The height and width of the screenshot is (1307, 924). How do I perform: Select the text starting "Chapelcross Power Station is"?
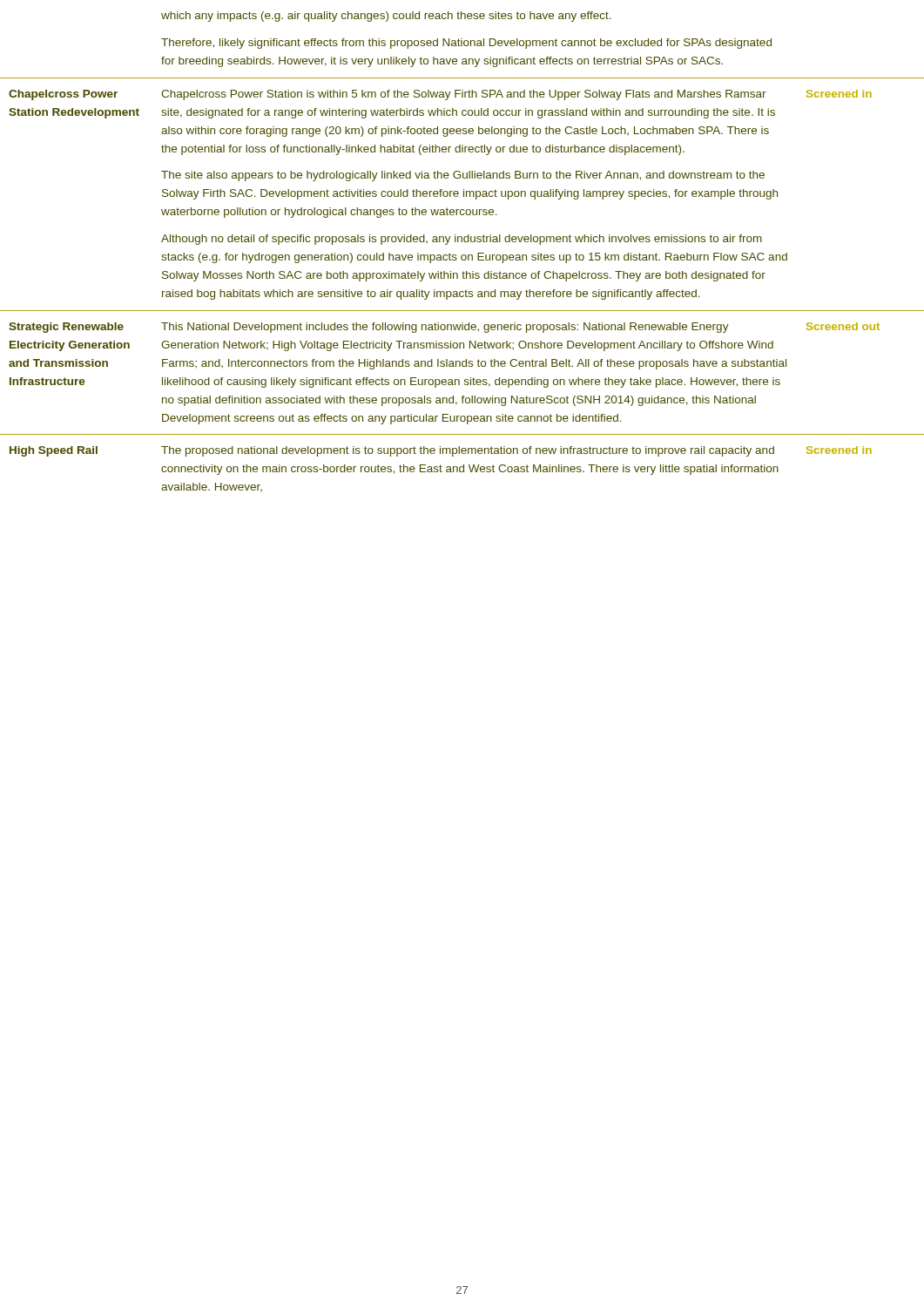(475, 194)
